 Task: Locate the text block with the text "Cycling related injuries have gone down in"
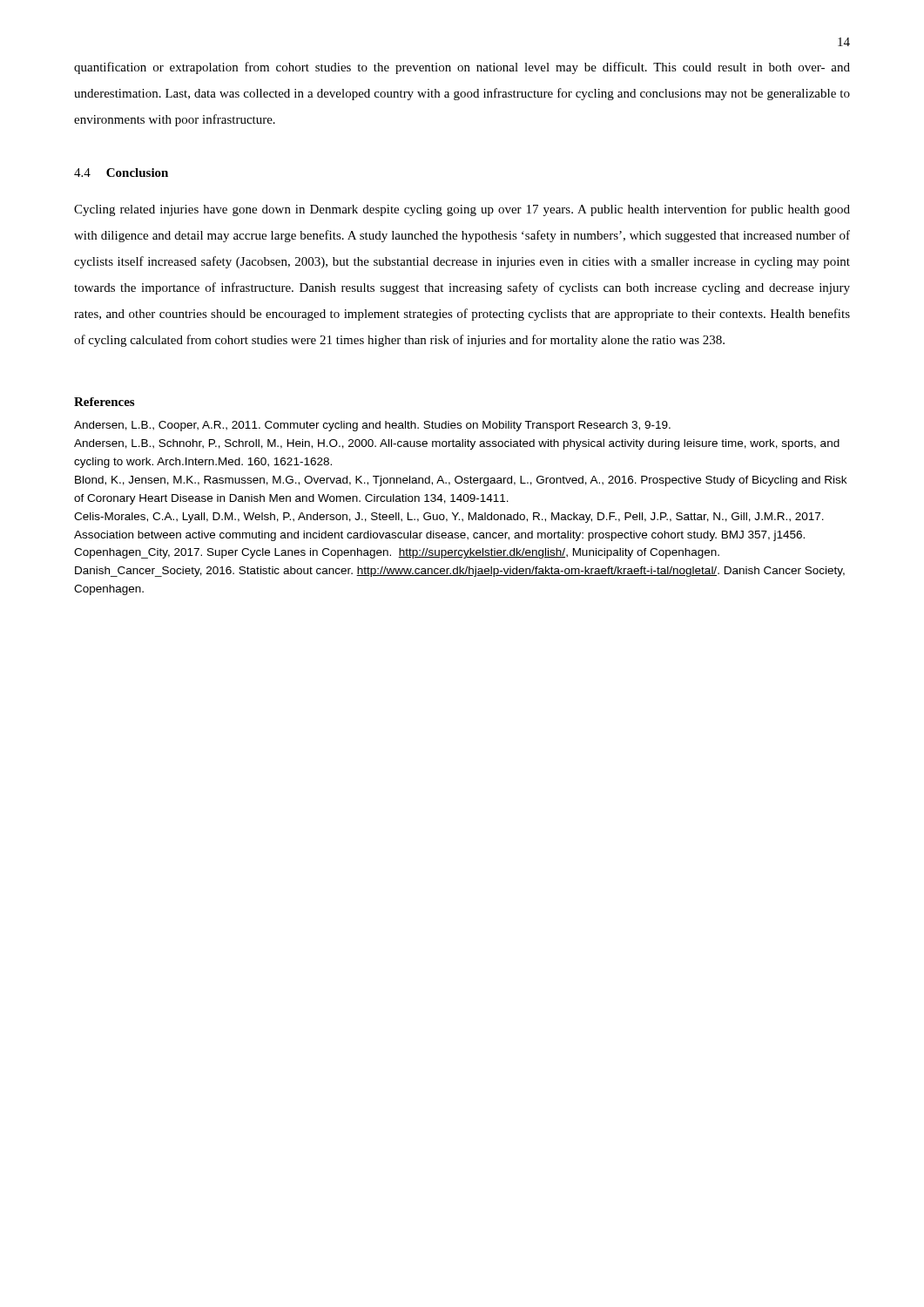pyautogui.click(x=462, y=274)
